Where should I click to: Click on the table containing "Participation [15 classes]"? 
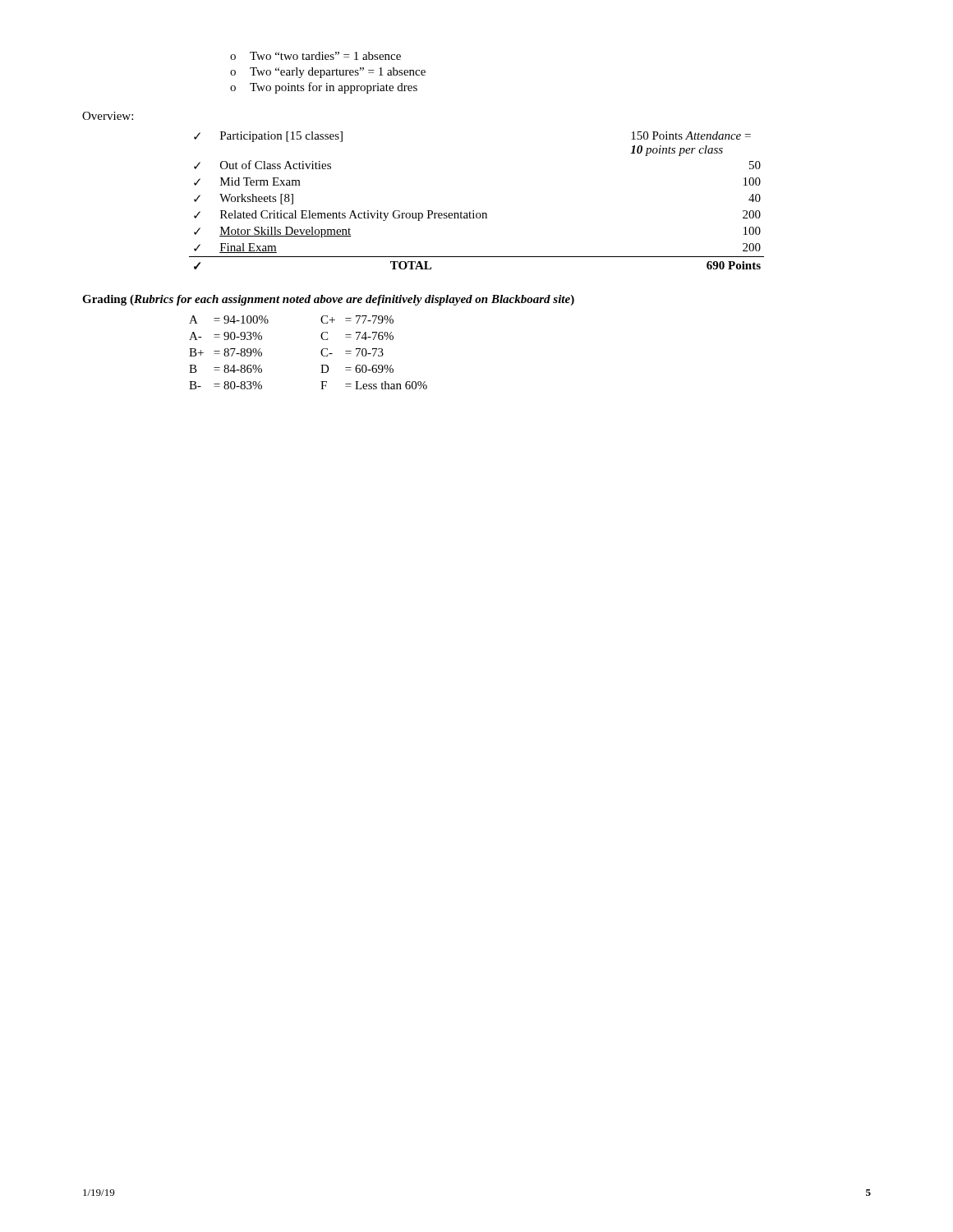pos(476,201)
